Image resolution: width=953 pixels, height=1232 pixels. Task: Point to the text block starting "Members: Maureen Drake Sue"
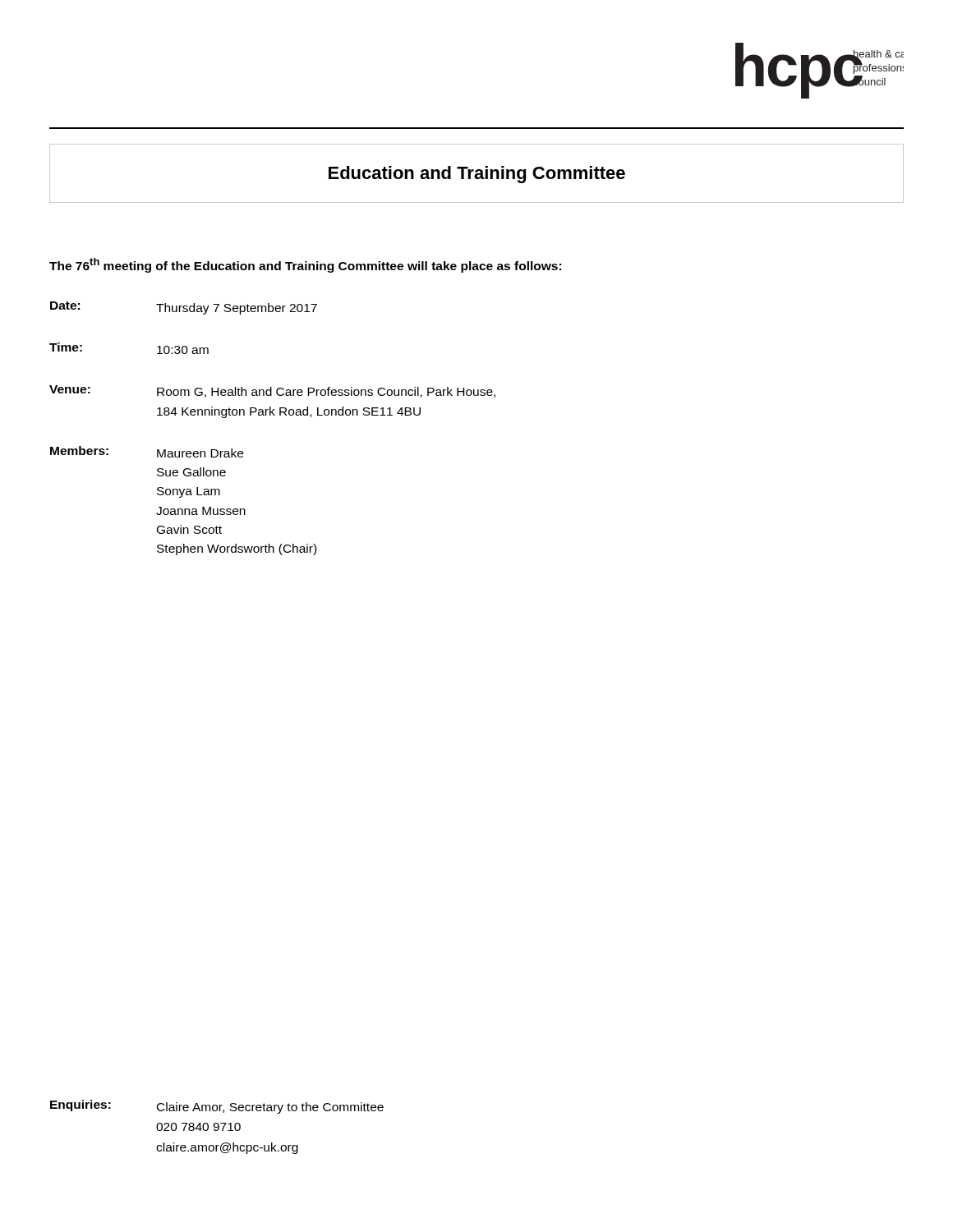tap(183, 501)
